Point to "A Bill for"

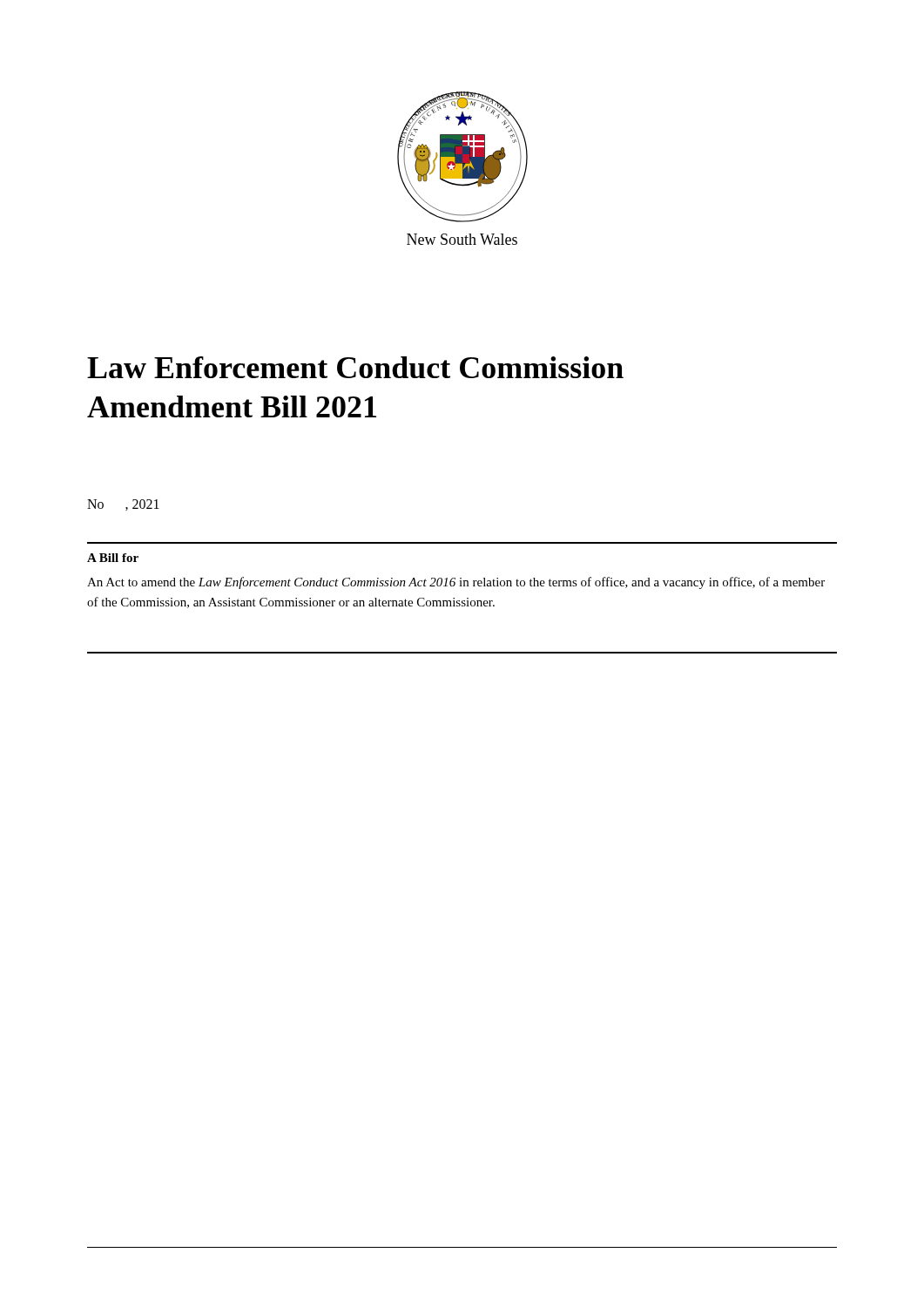(x=113, y=558)
